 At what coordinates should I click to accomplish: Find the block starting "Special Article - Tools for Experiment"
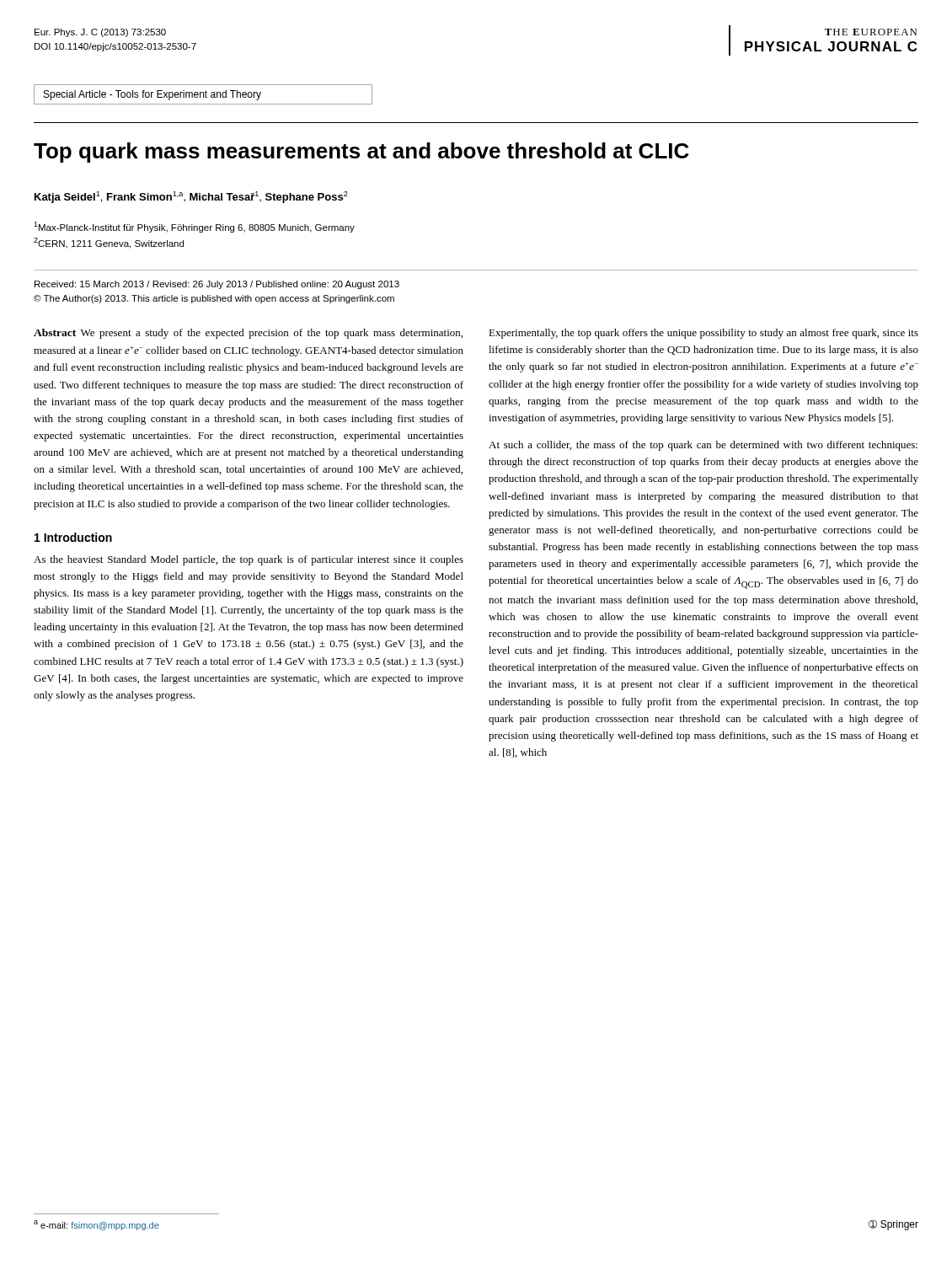pyautogui.click(x=152, y=94)
